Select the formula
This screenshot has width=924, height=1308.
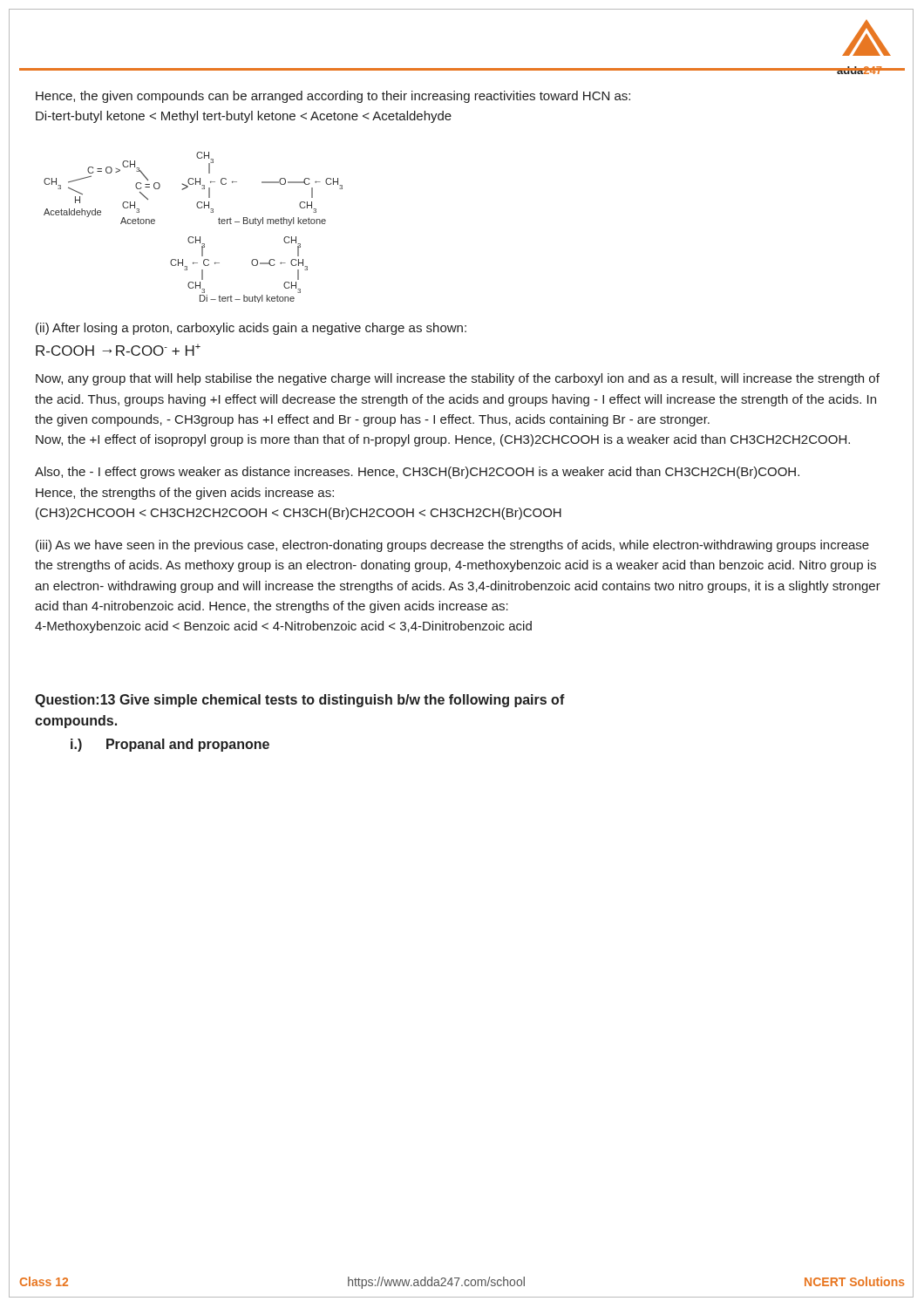pos(118,350)
